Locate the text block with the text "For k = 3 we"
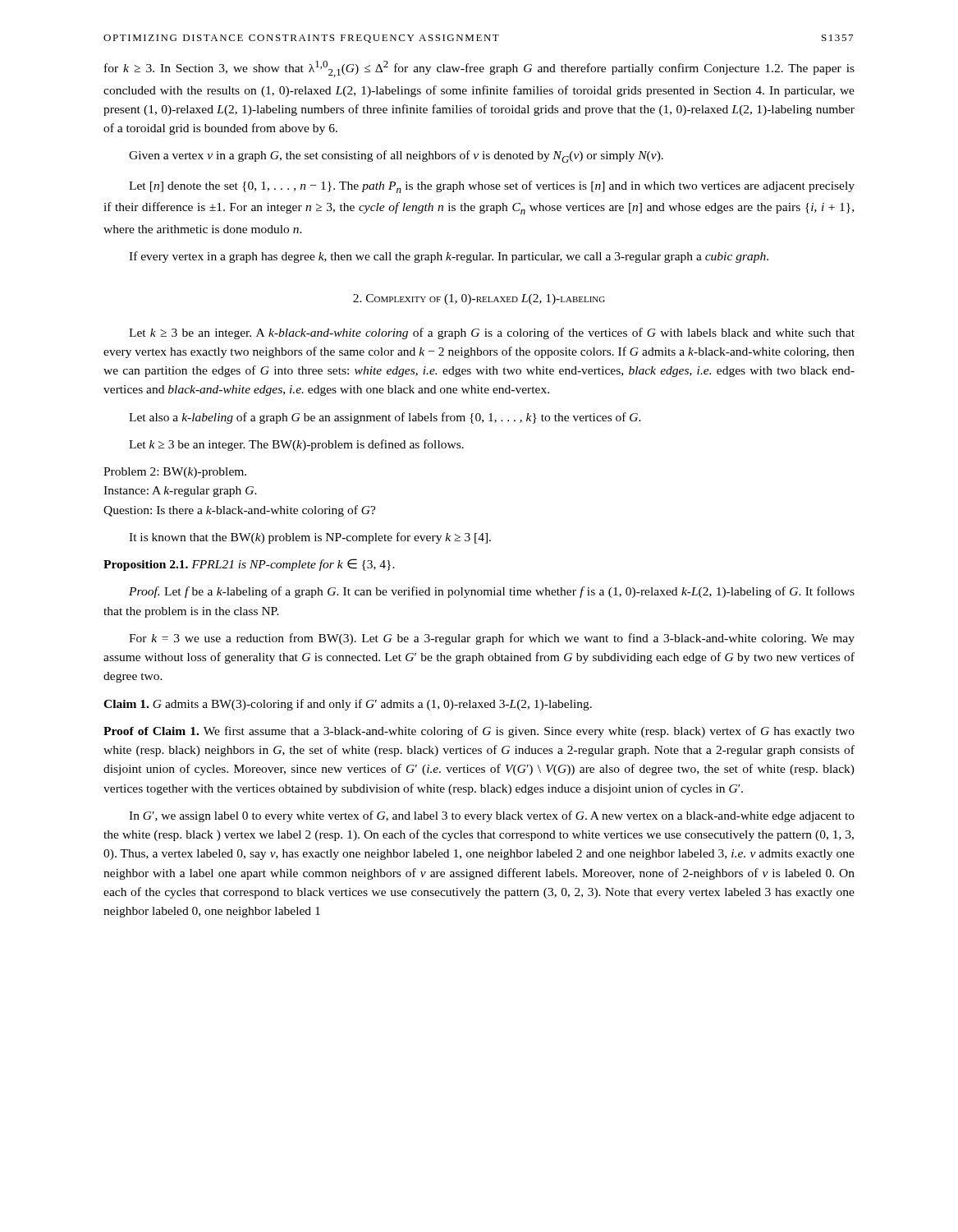The width and height of the screenshot is (958, 1232). (479, 657)
